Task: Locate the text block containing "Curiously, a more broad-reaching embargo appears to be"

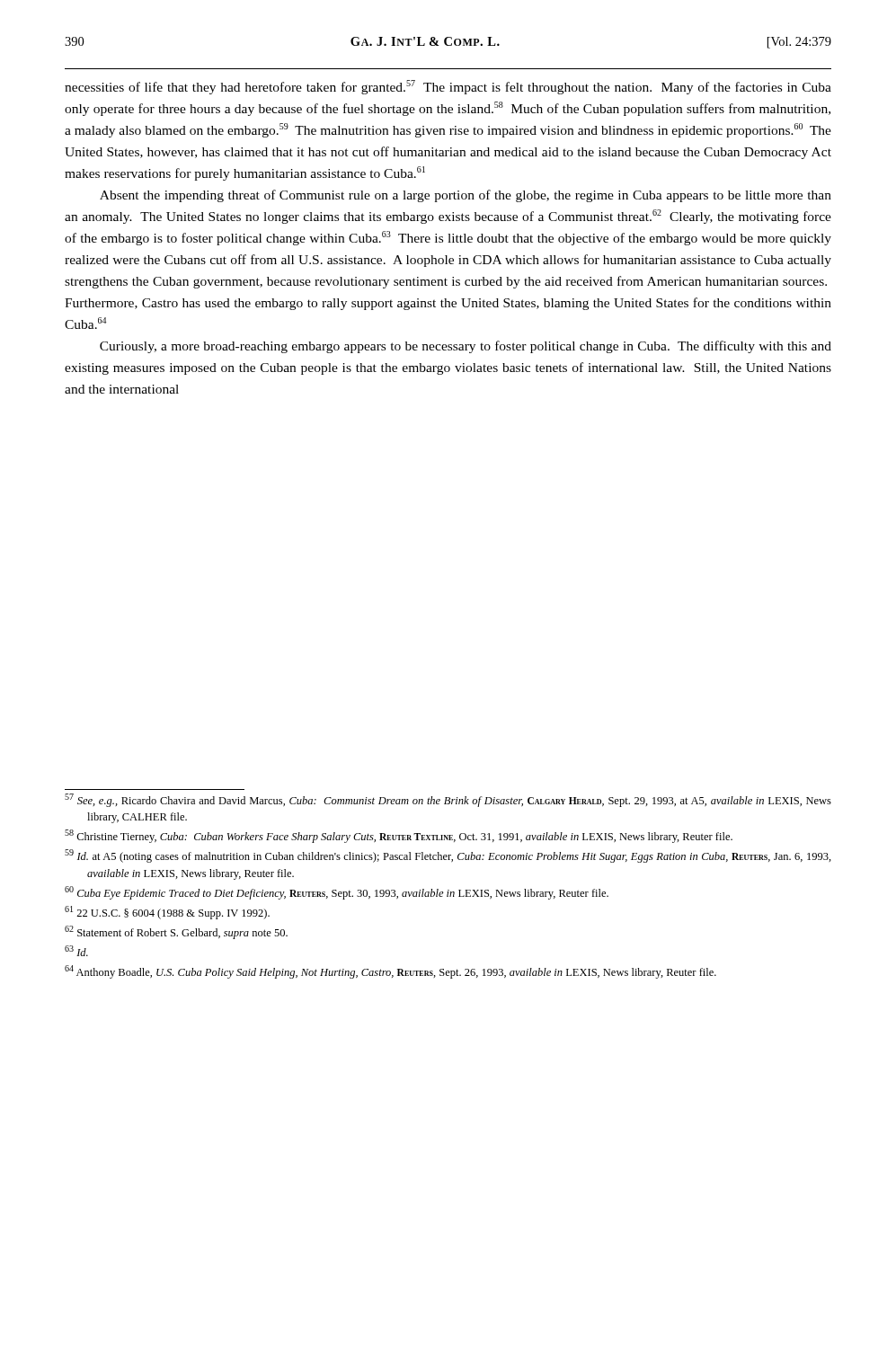Action: coord(448,368)
